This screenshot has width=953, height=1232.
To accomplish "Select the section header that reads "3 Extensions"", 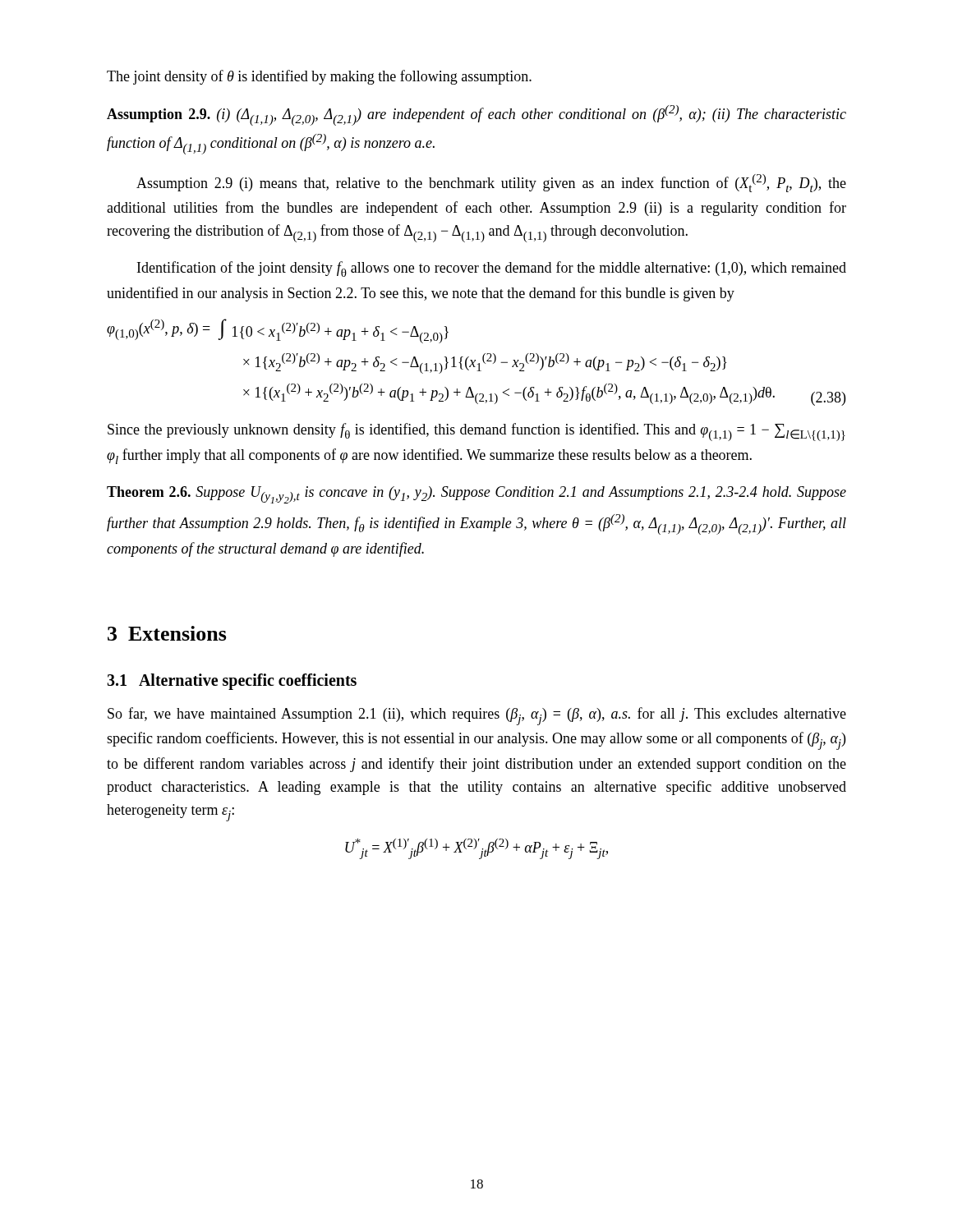I will [x=167, y=633].
